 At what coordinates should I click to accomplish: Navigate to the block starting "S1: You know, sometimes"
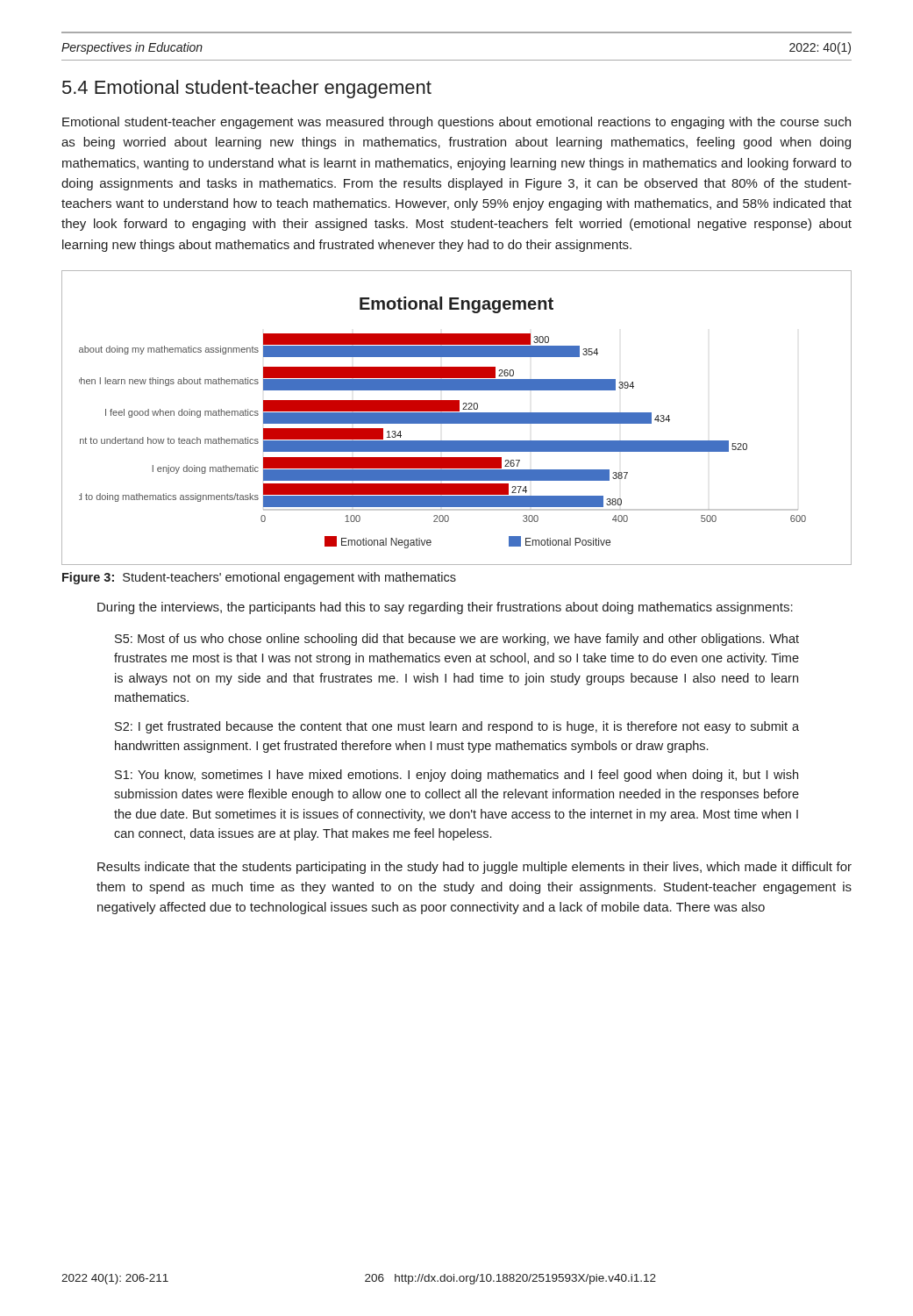tap(456, 804)
